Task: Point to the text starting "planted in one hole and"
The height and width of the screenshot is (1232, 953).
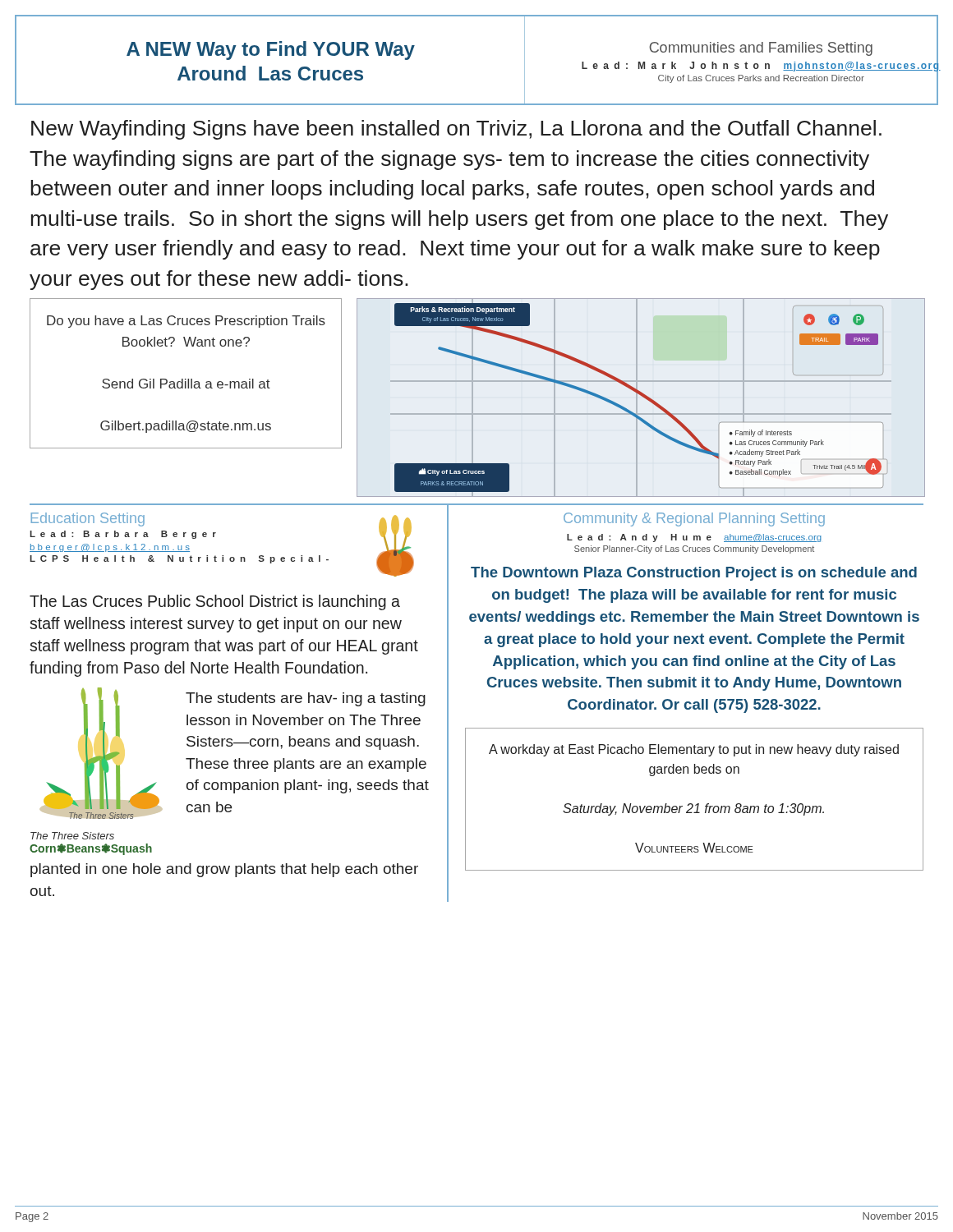Action: click(x=224, y=879)
